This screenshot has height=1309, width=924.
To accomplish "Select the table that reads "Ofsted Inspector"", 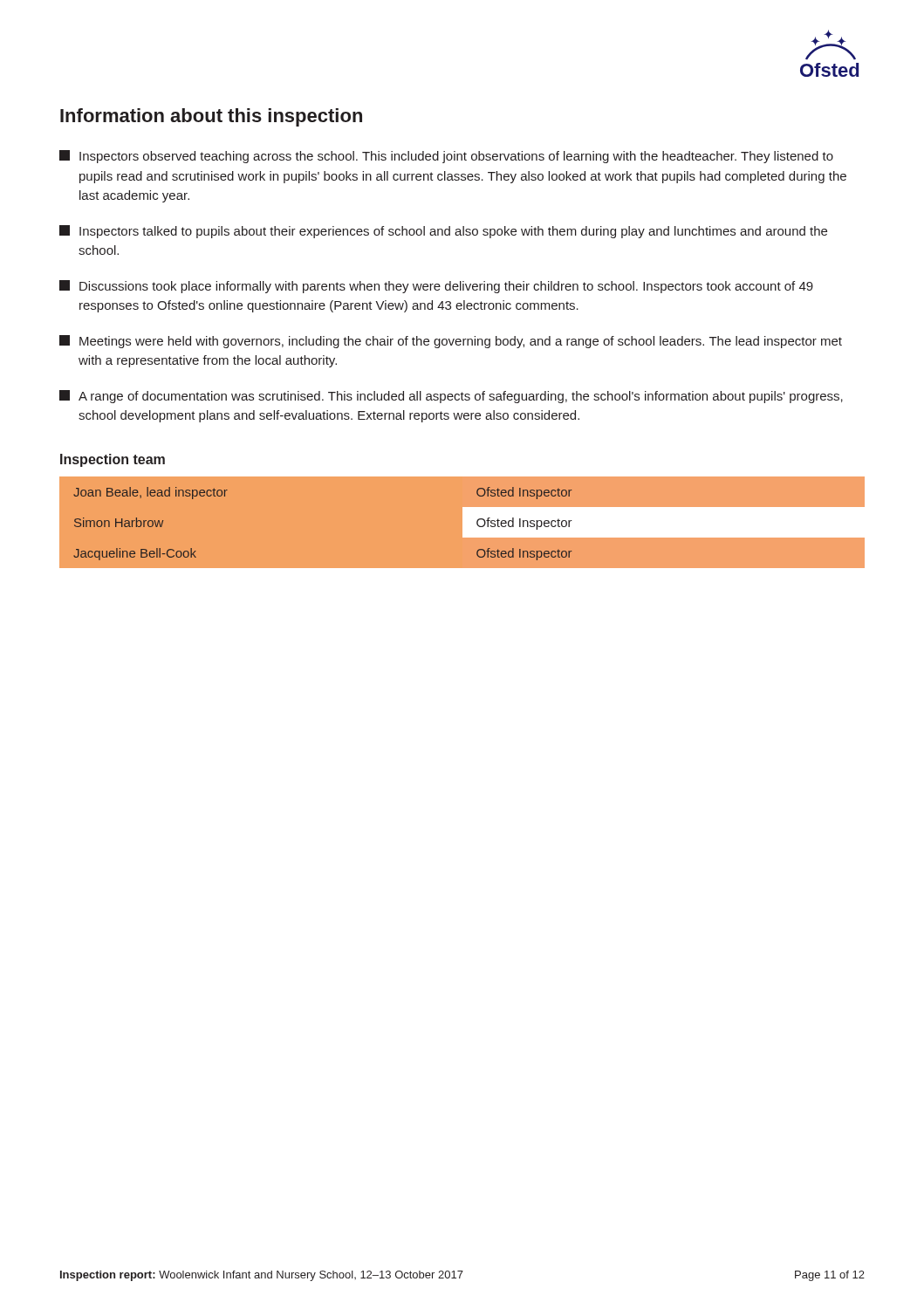I will coord(462,522).
